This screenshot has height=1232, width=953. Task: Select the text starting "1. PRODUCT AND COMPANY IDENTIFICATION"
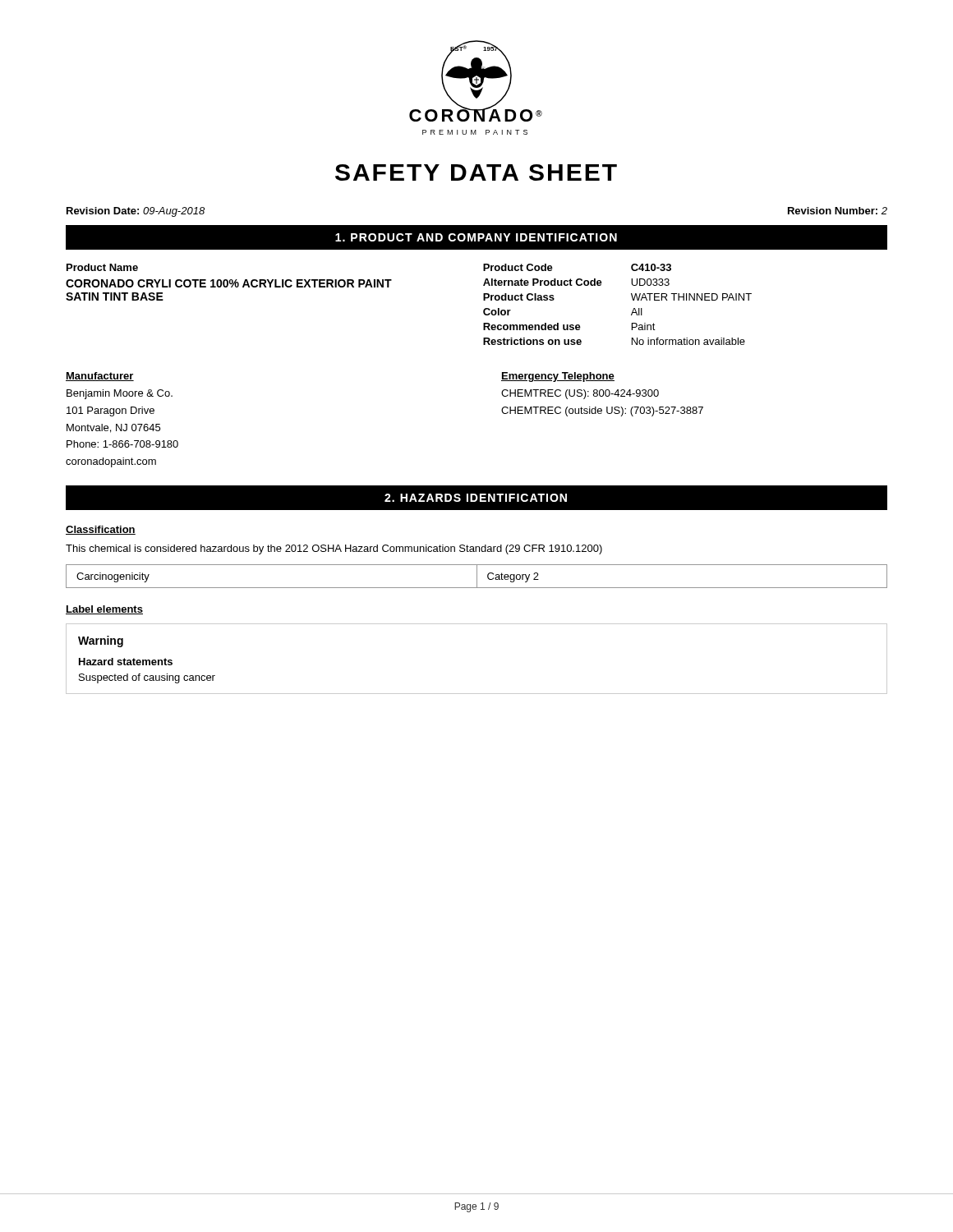pos(476,237)
